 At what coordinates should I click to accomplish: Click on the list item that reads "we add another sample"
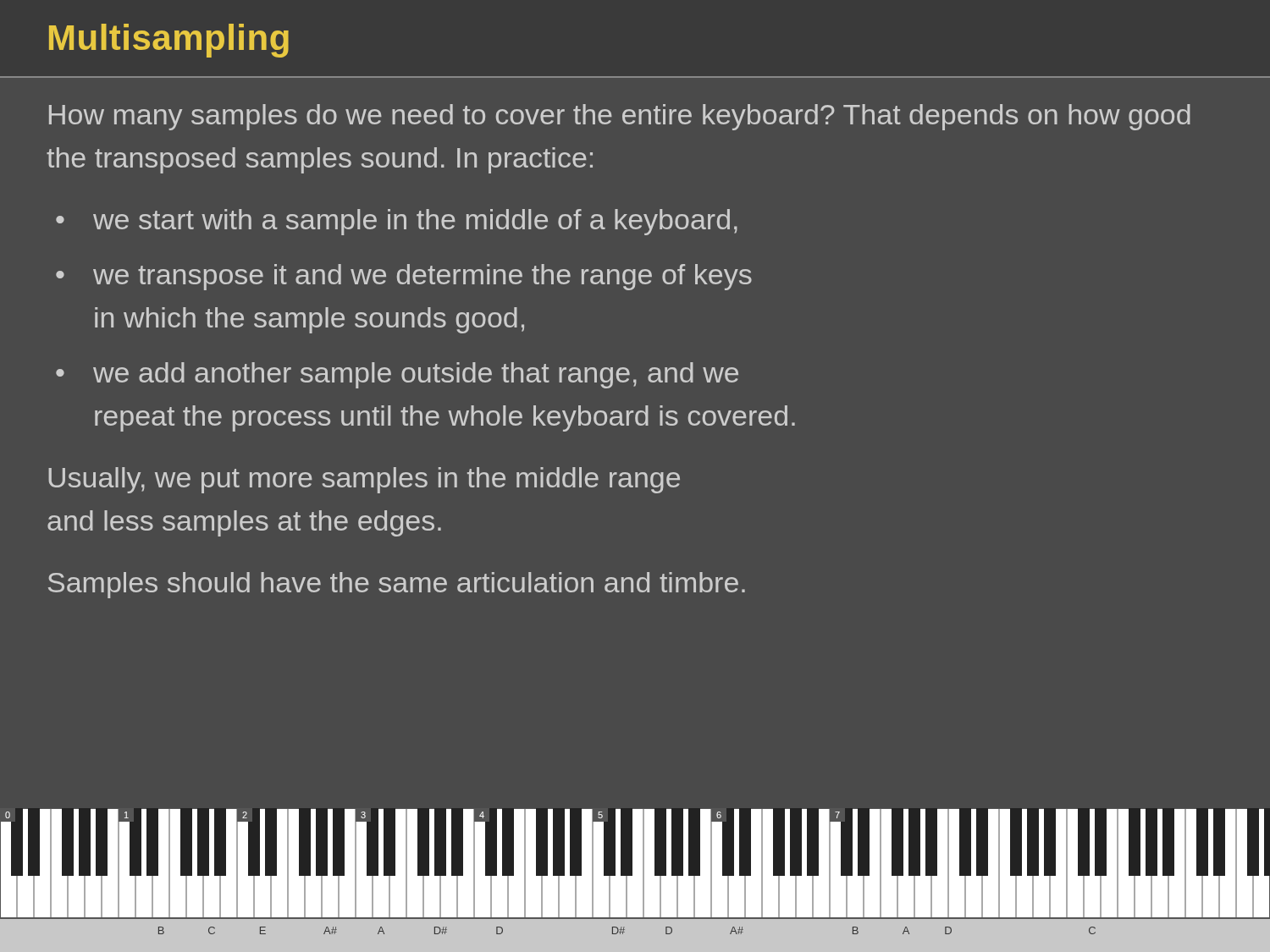pyautogui.click(x=445, y=394)
